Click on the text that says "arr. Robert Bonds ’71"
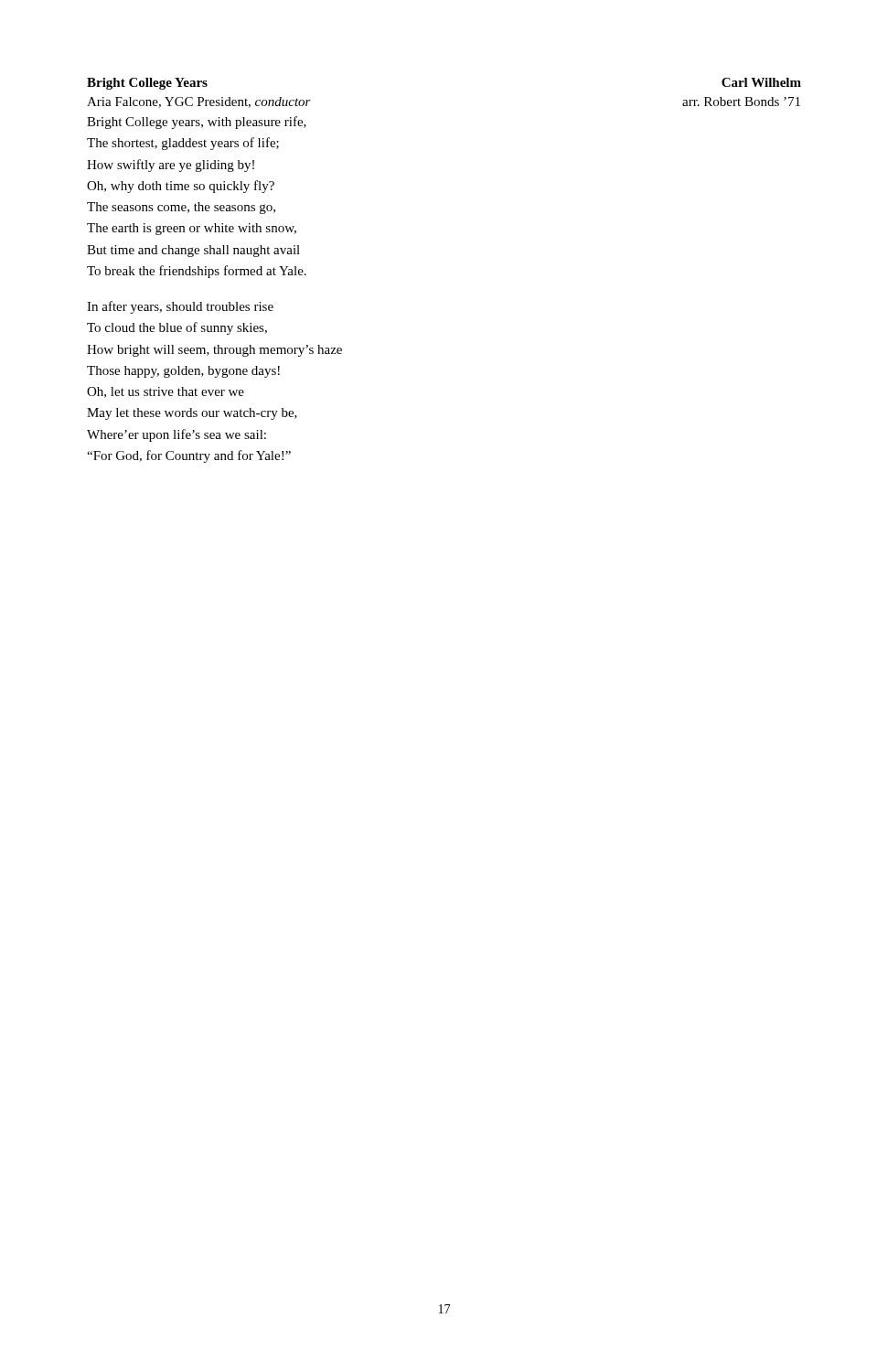Viewport: 888px width, 1372px height. pos(742,102)
